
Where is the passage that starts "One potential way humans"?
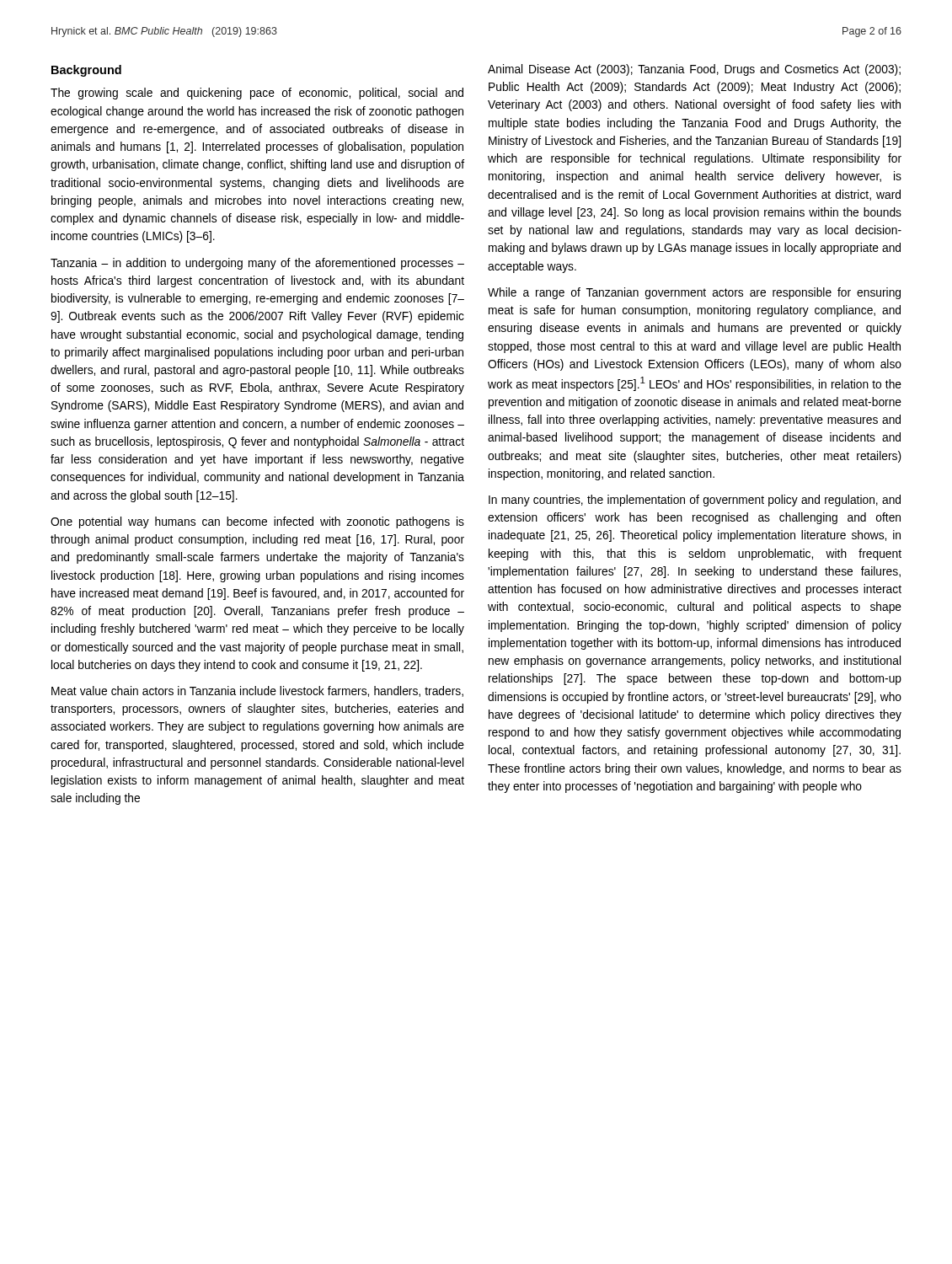click(x=257, y=594)
